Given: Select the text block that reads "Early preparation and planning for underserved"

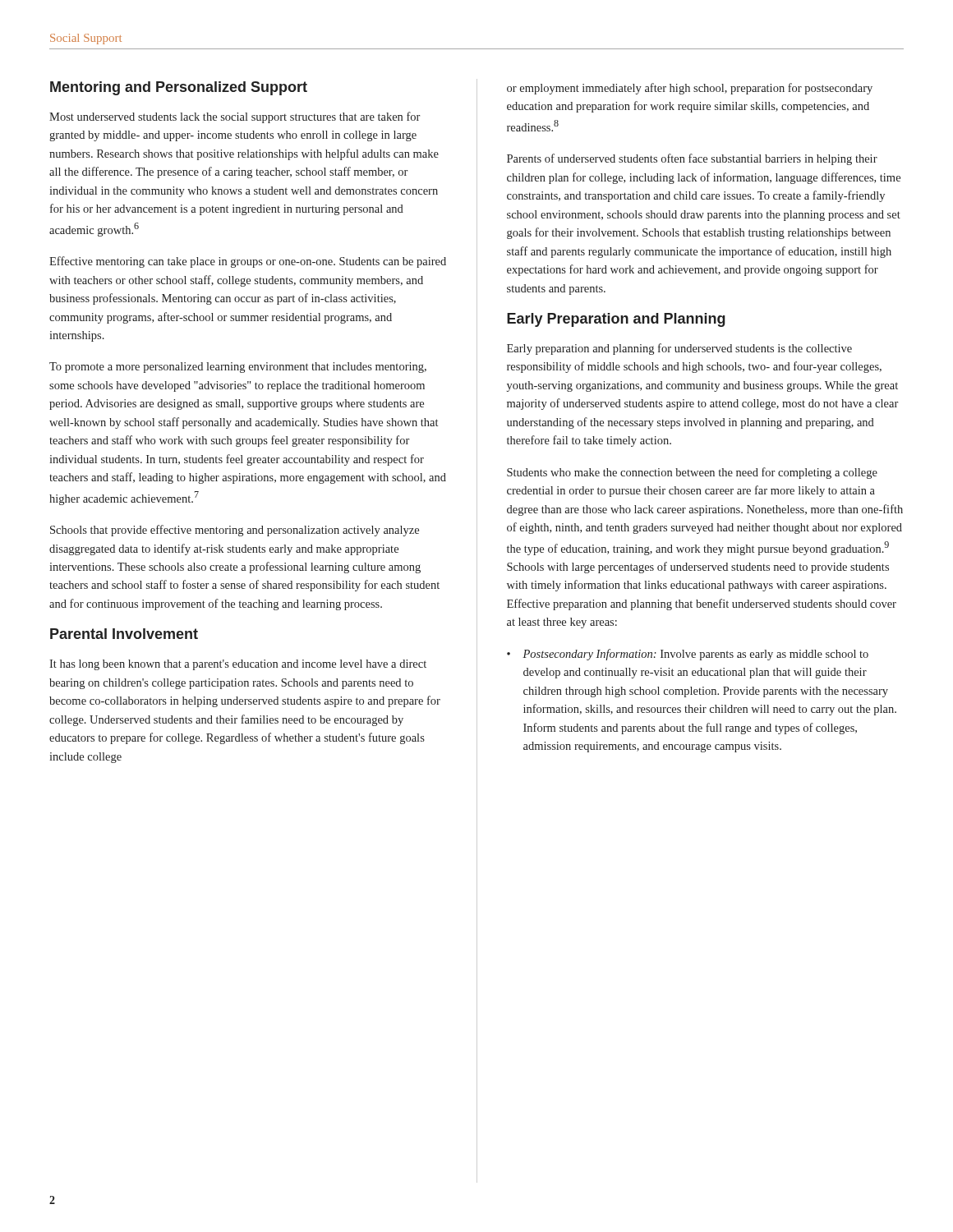Looking at the screenshot, I should coord(702,394).
